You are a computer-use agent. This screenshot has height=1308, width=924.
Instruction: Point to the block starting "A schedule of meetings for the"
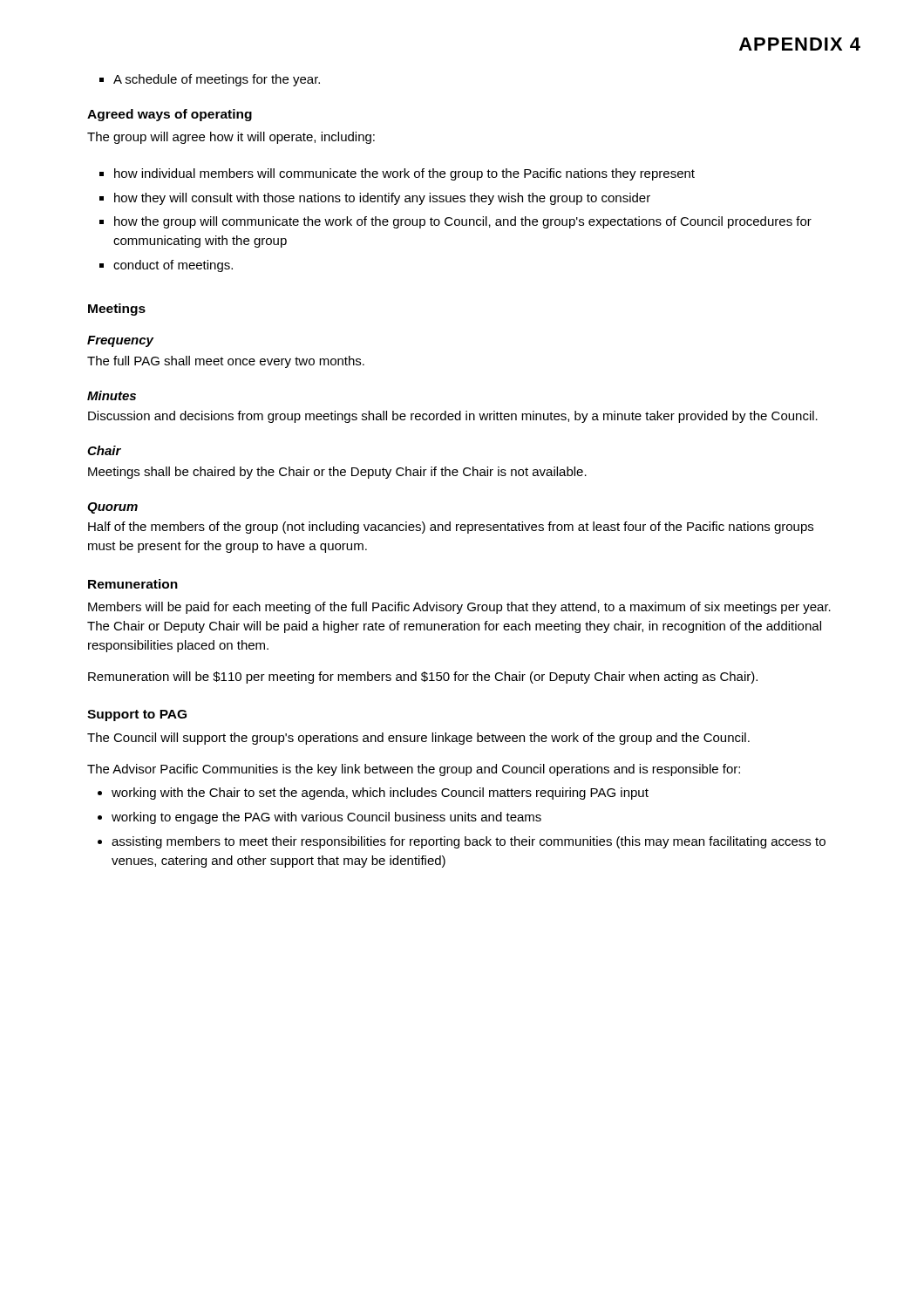tap(217, 80)
